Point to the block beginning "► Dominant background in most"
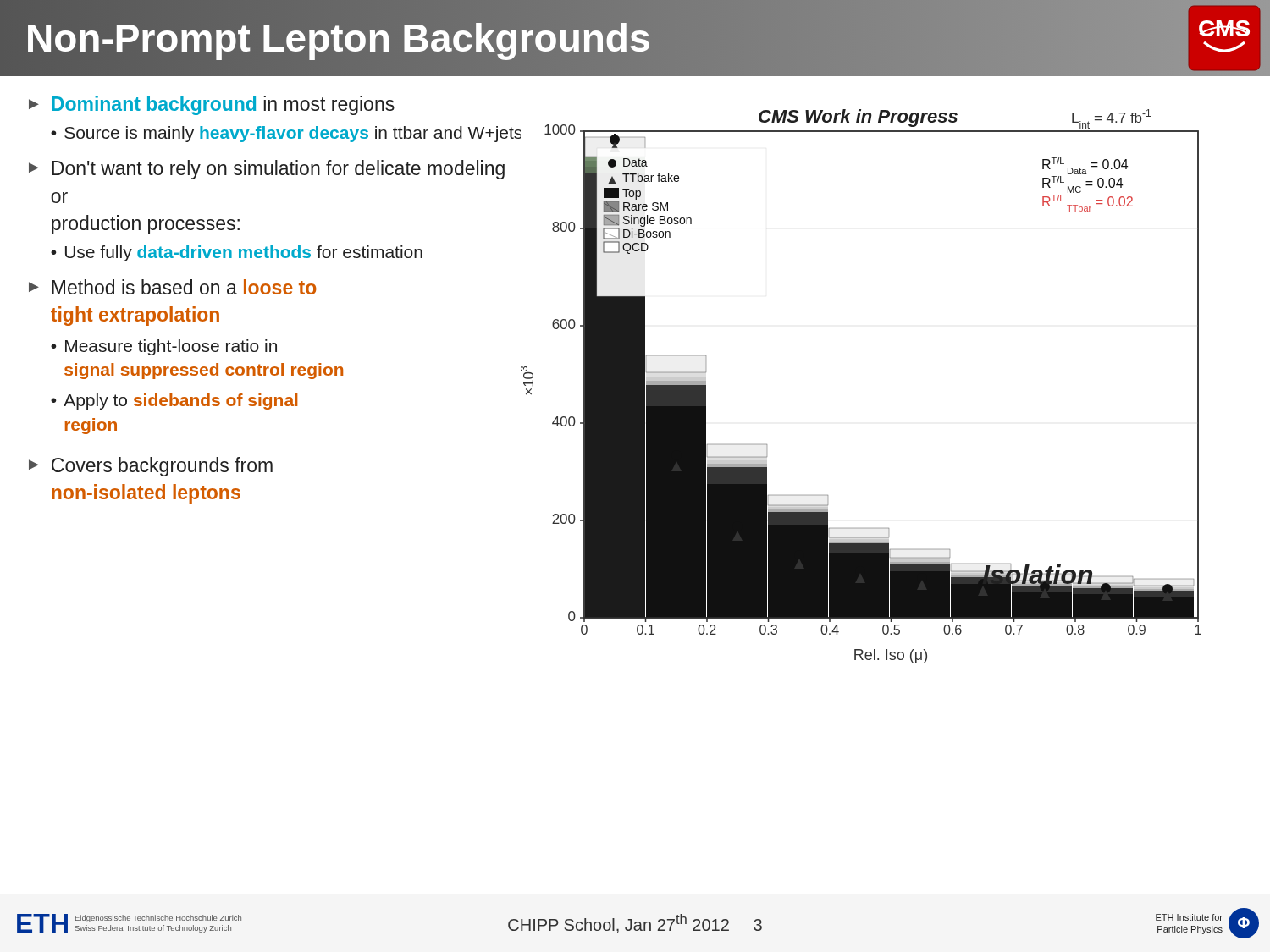This screenshot has width=1270, height=952. (274, 118)
